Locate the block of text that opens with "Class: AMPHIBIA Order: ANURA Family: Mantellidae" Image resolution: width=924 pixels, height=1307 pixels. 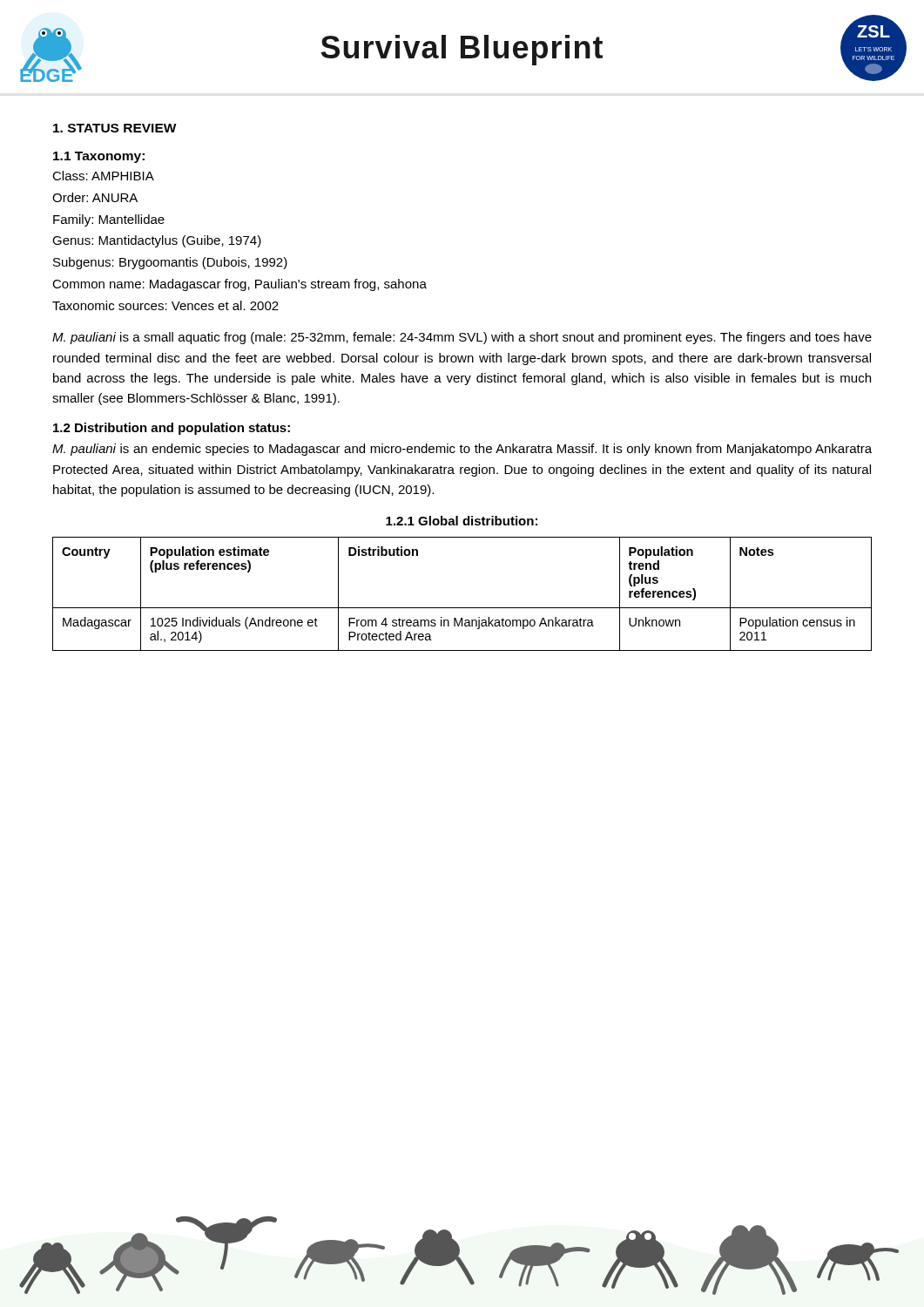point(239,240)
